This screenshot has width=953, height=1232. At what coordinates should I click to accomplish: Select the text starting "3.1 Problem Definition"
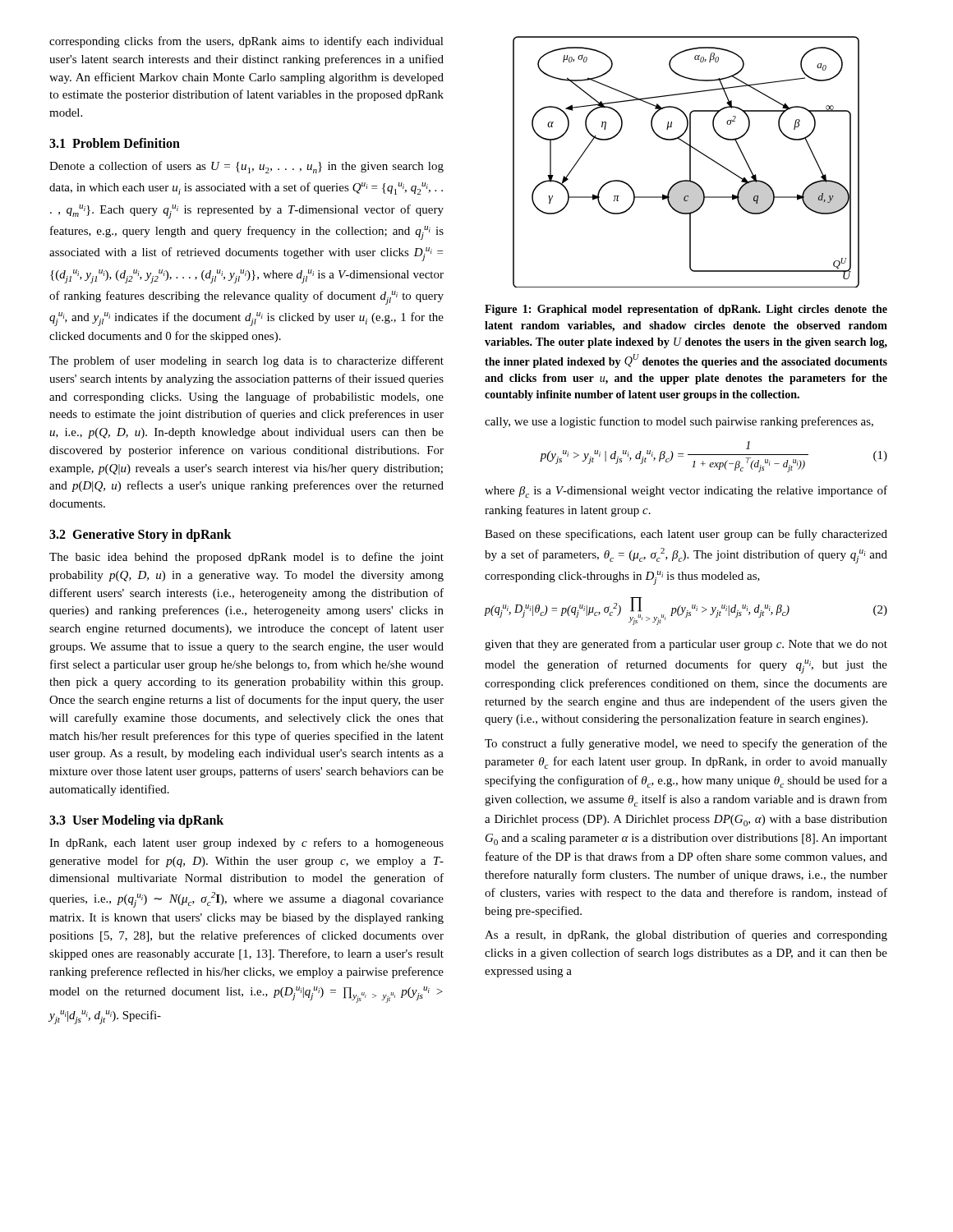115,143
